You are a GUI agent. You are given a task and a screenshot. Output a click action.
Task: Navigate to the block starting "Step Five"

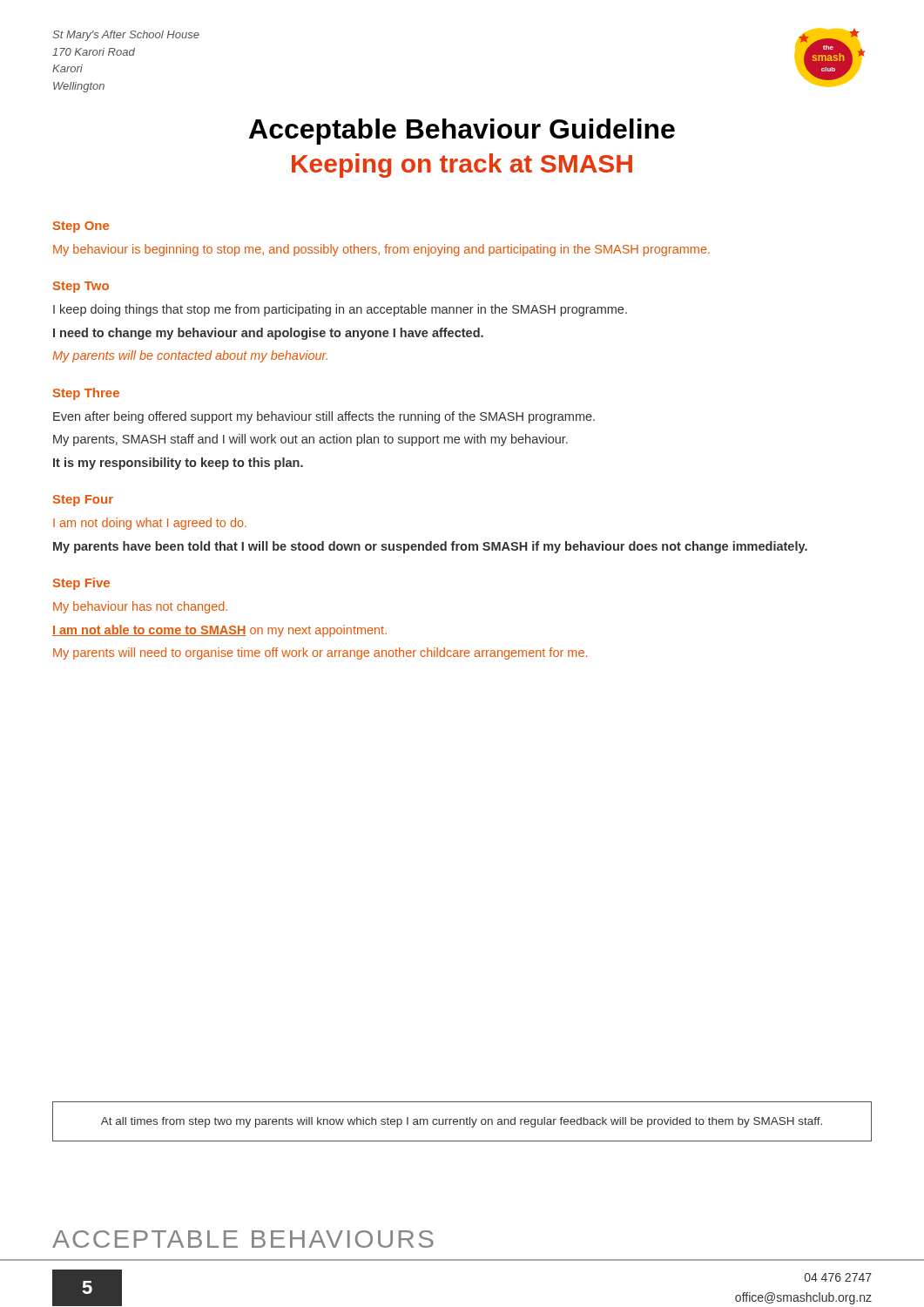81,584
